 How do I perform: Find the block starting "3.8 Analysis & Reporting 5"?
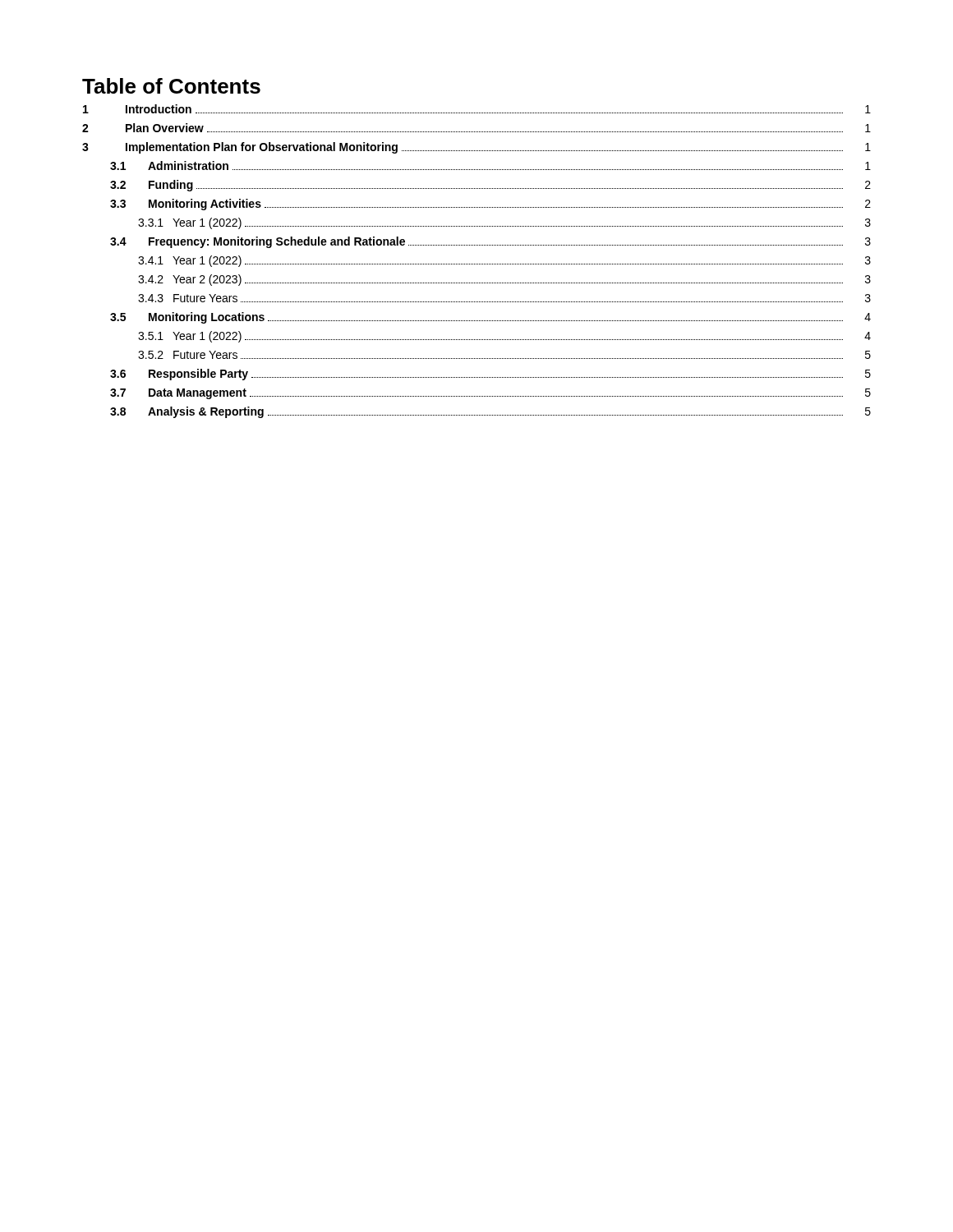pyautogui.click(x=476, y=411)
